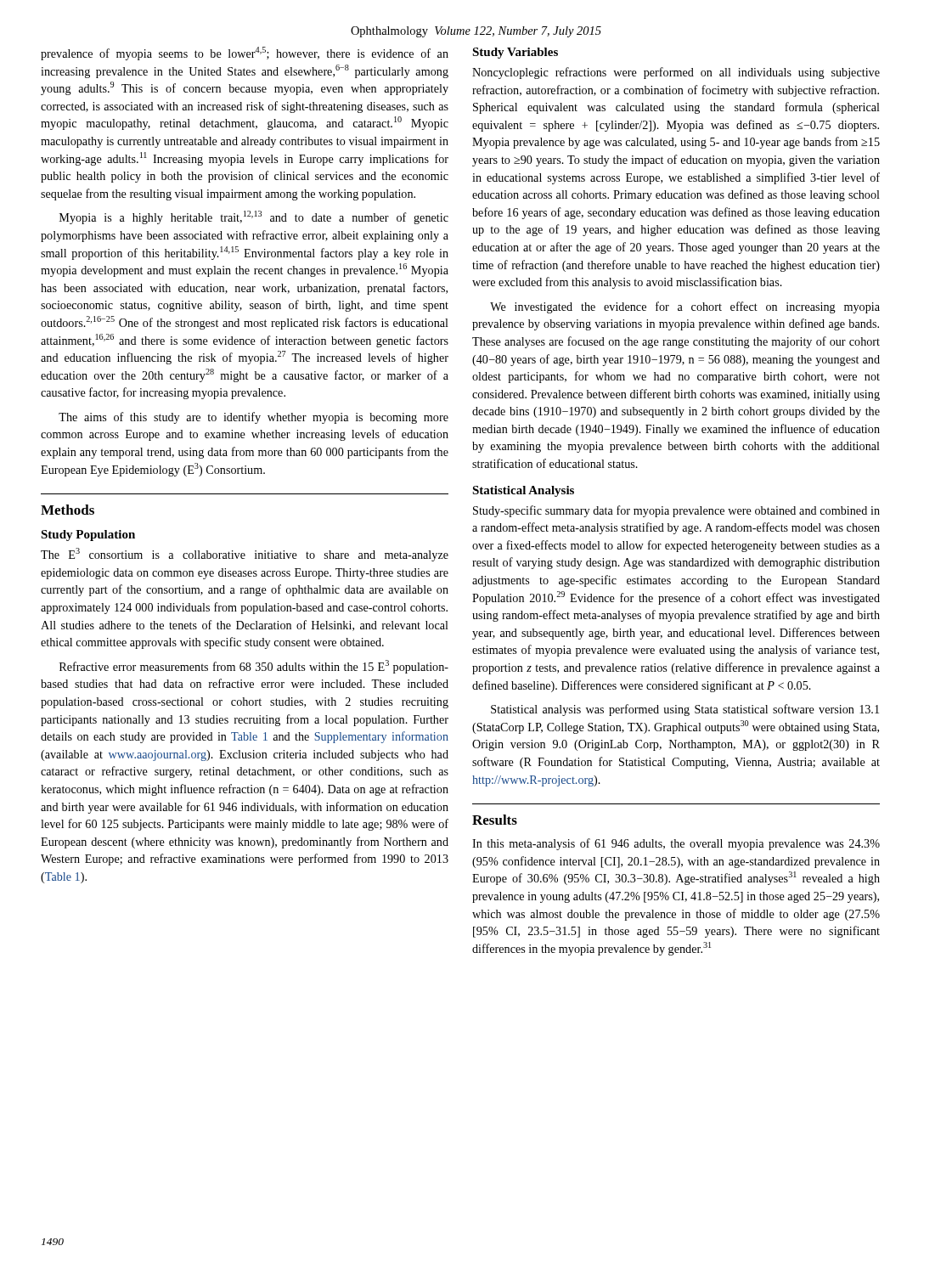This screenshot has width=952, height=1274.
Task: Where does it say "Statistical Analysis"?
Action: pyautogui.click(x=523, y=490)
